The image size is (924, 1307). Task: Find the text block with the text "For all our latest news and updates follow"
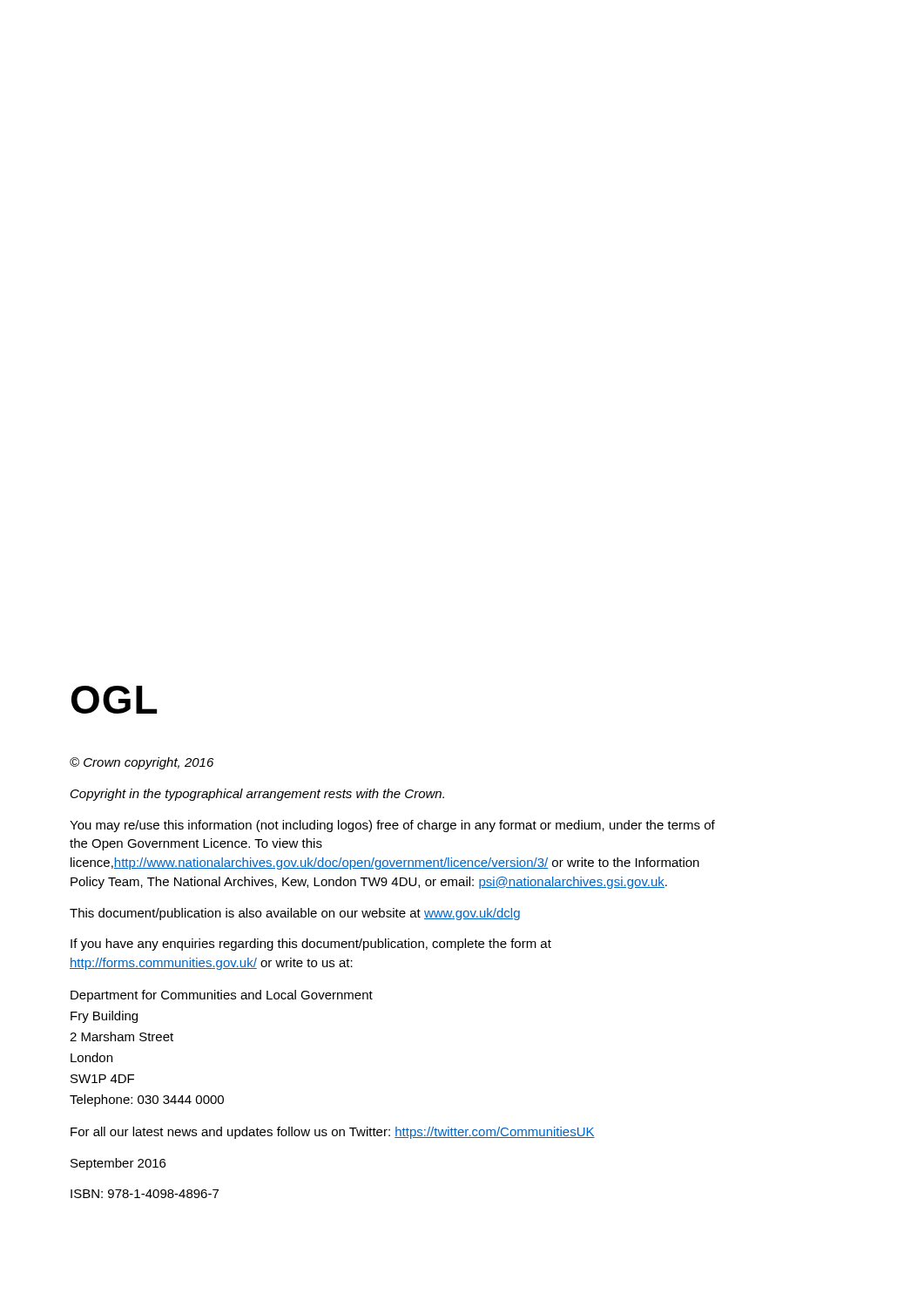(396, 1132)
